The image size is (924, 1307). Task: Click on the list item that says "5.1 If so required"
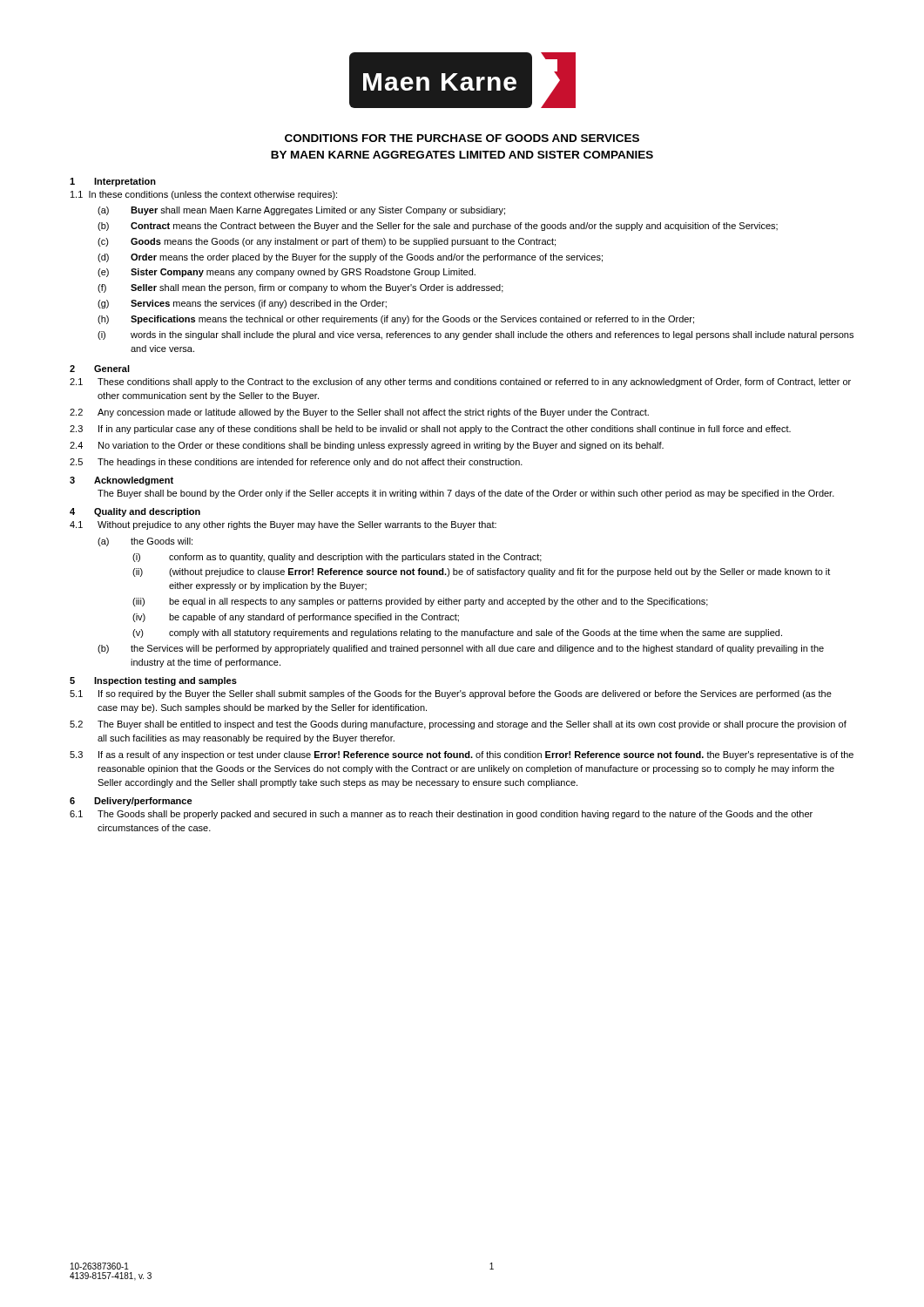pos(462,701)
